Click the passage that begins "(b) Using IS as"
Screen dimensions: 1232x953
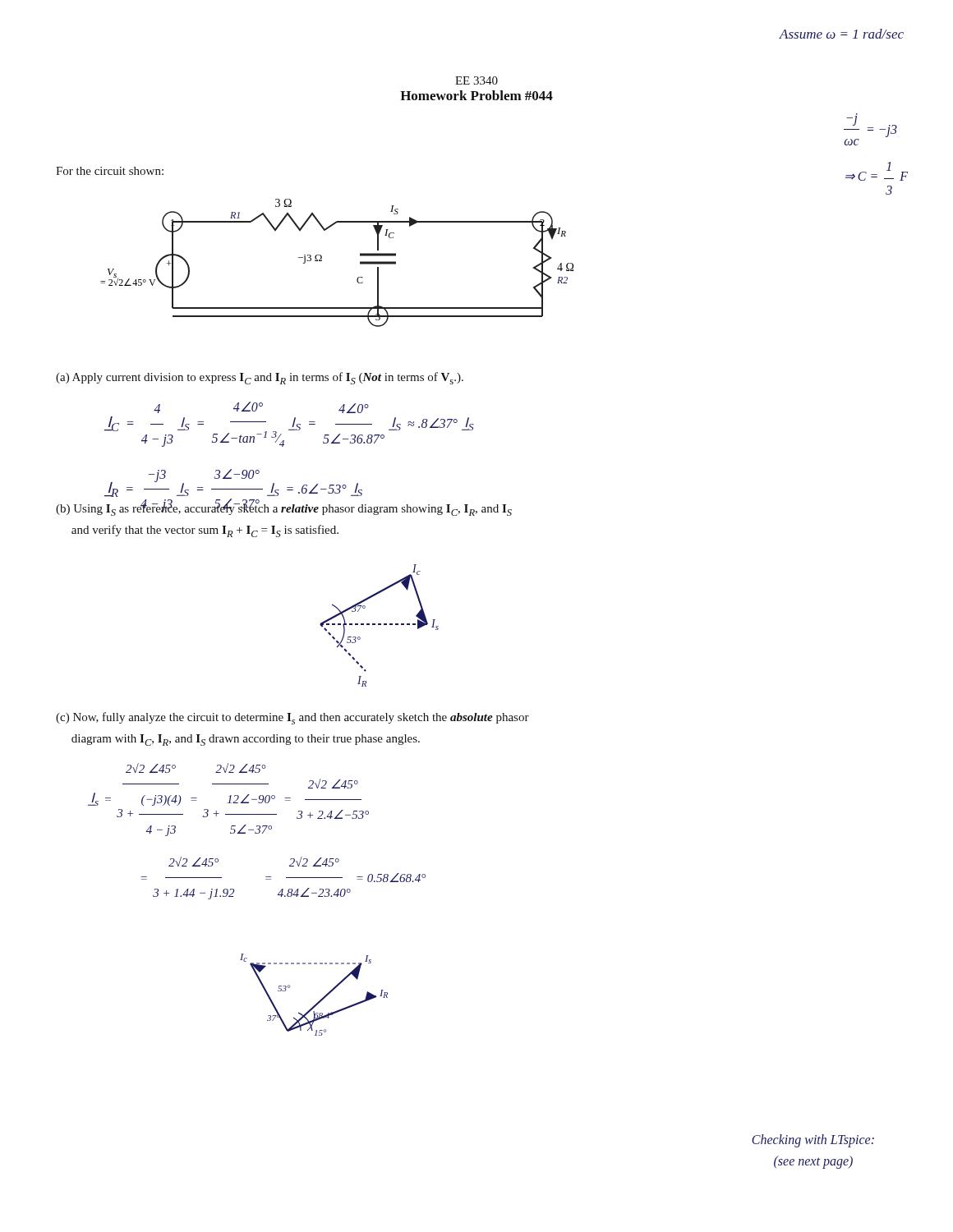(x=284, y=521)
